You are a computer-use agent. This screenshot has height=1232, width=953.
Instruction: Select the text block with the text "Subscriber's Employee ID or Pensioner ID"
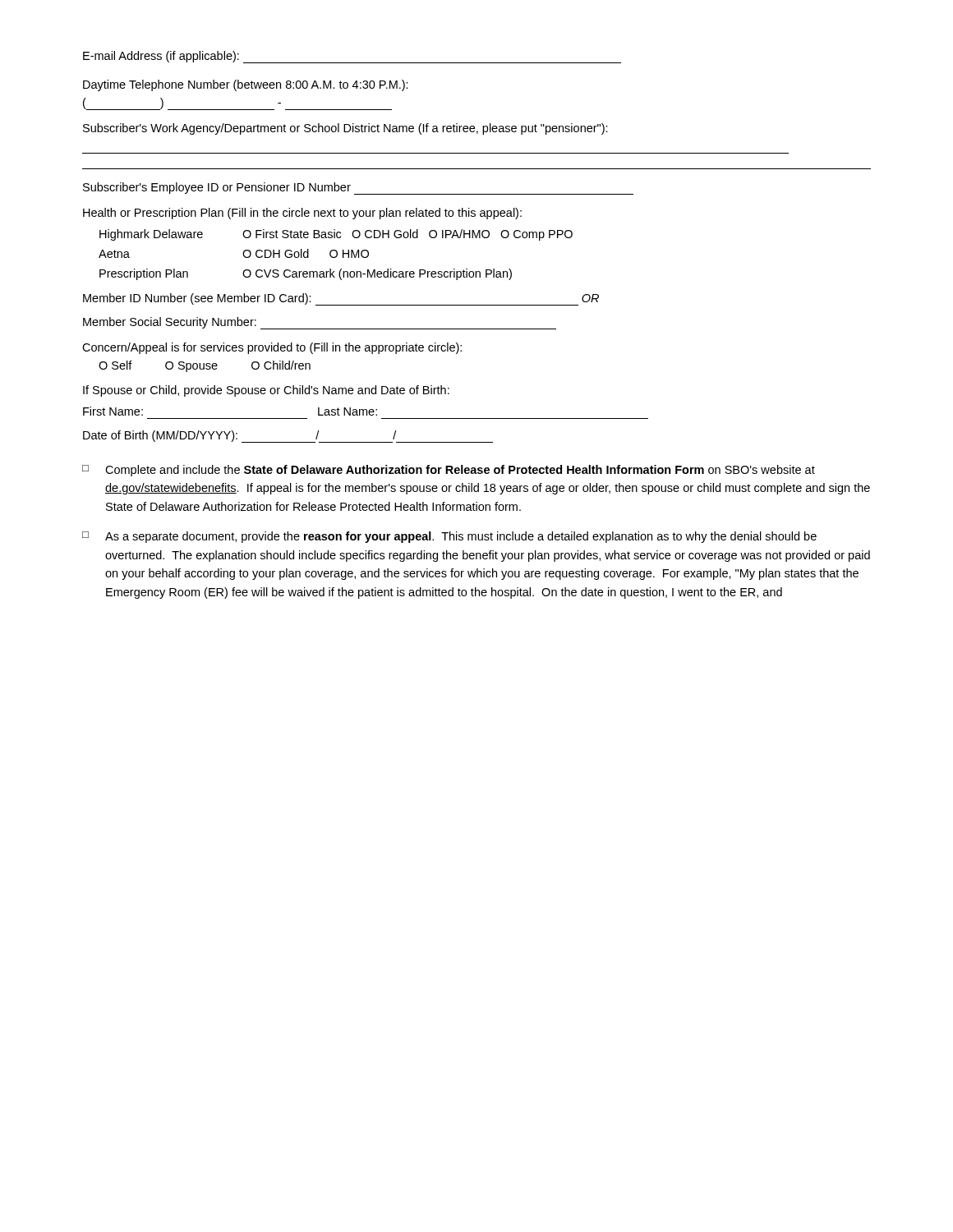[x=358, y=188]
